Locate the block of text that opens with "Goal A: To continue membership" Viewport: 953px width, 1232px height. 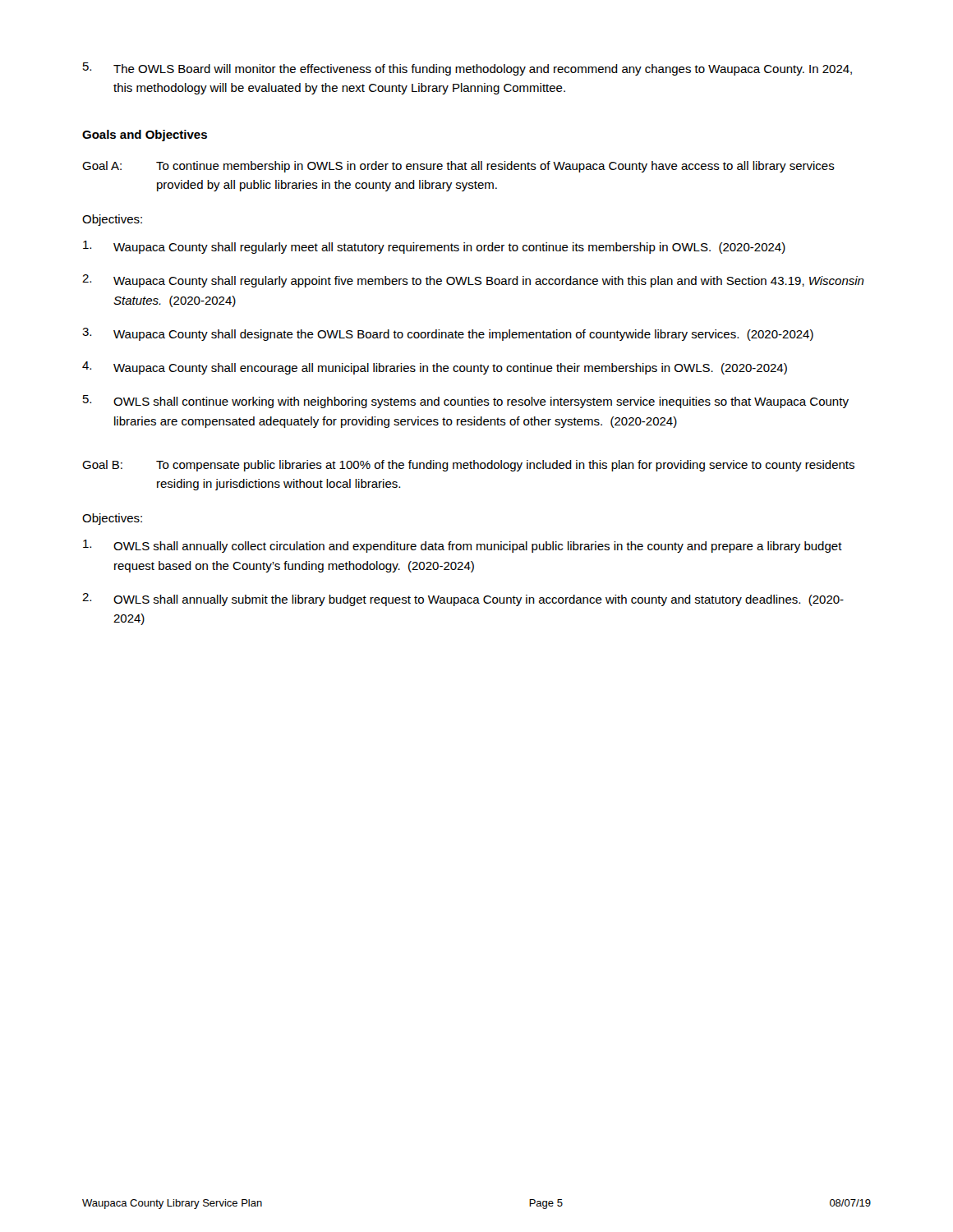(x=476, y=175)
